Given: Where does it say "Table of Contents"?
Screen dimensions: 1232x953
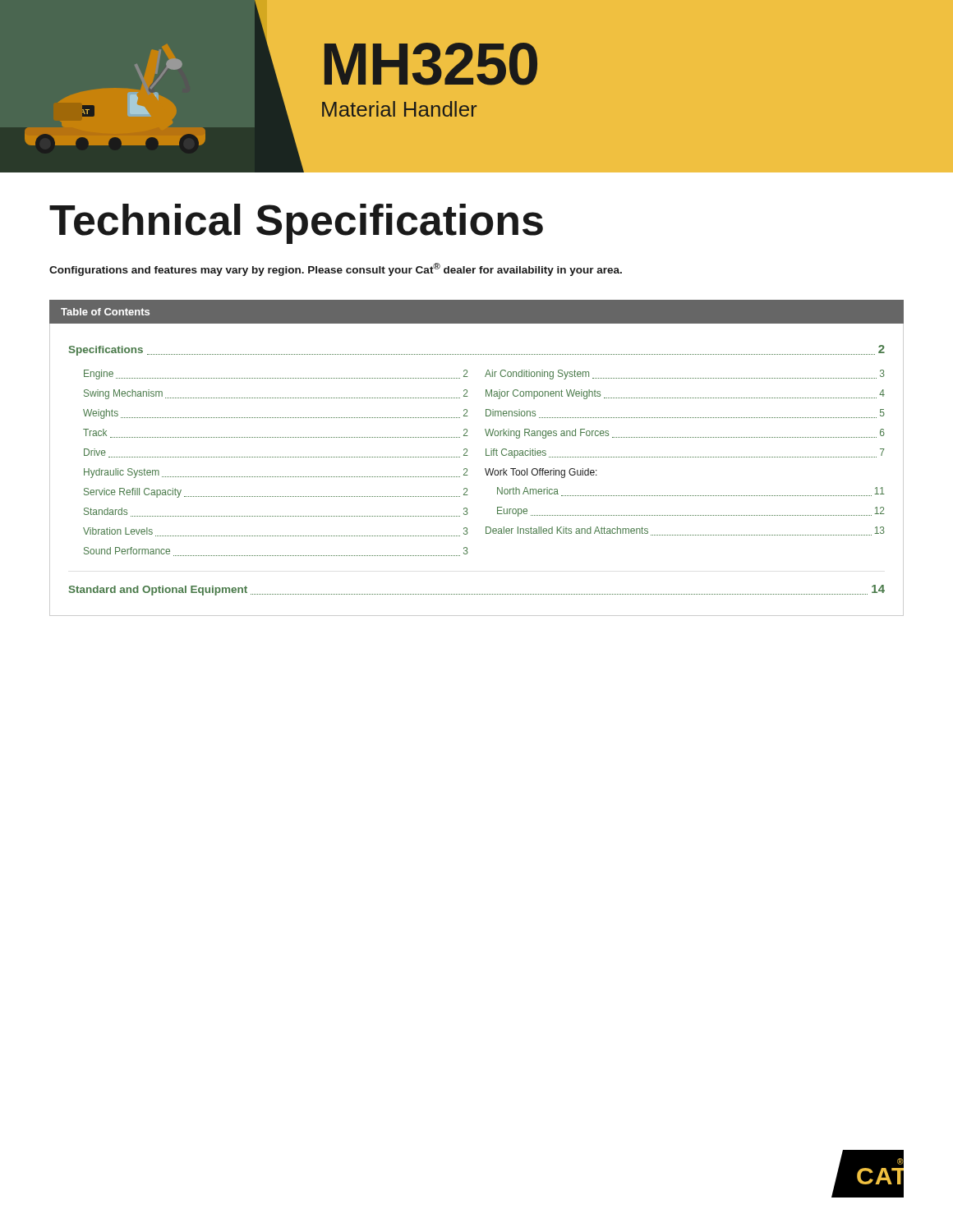Looking at the screenshot, I should [x=105, y=311].
